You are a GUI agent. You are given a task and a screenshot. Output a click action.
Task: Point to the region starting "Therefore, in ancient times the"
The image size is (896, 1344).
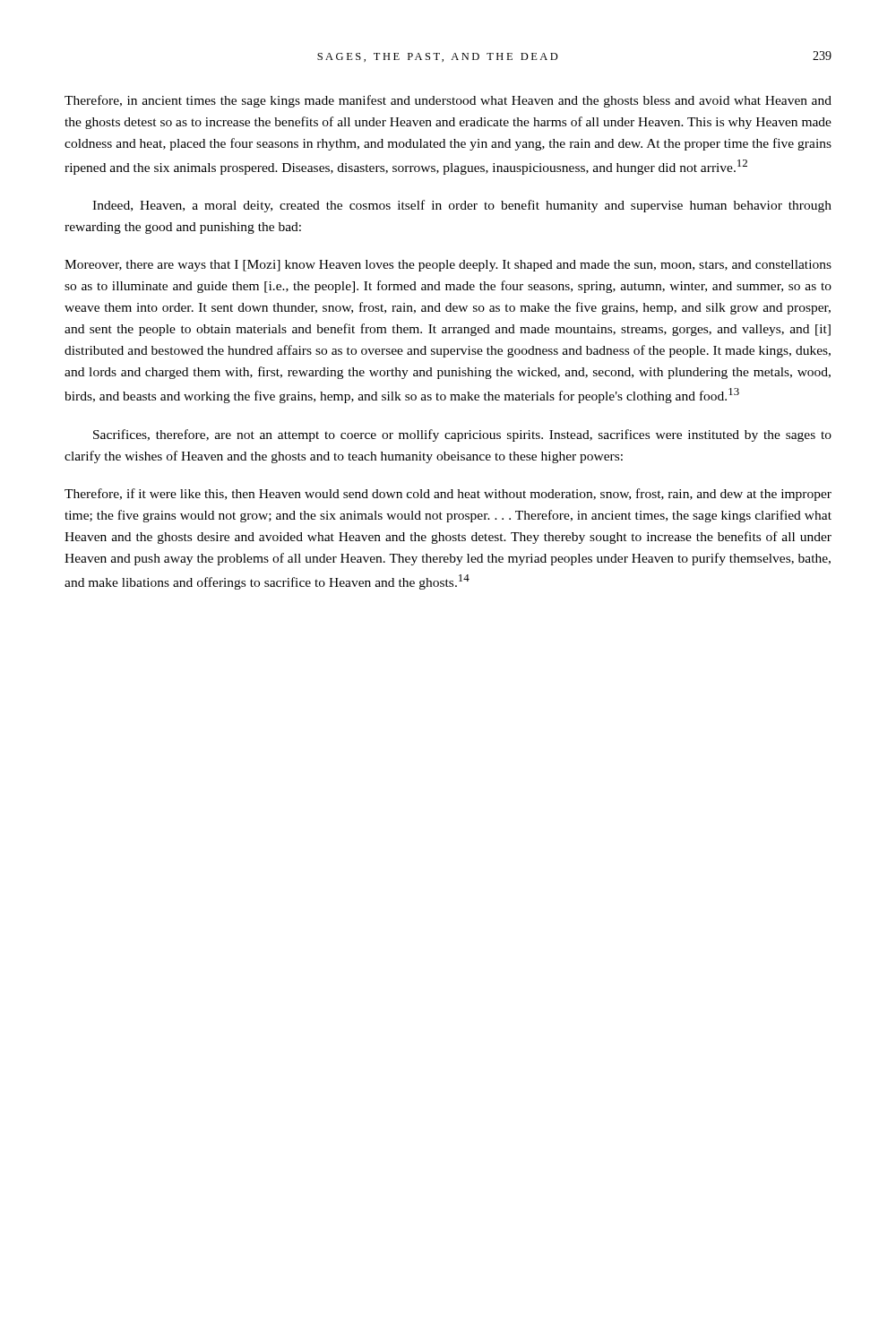coord(448,134)
